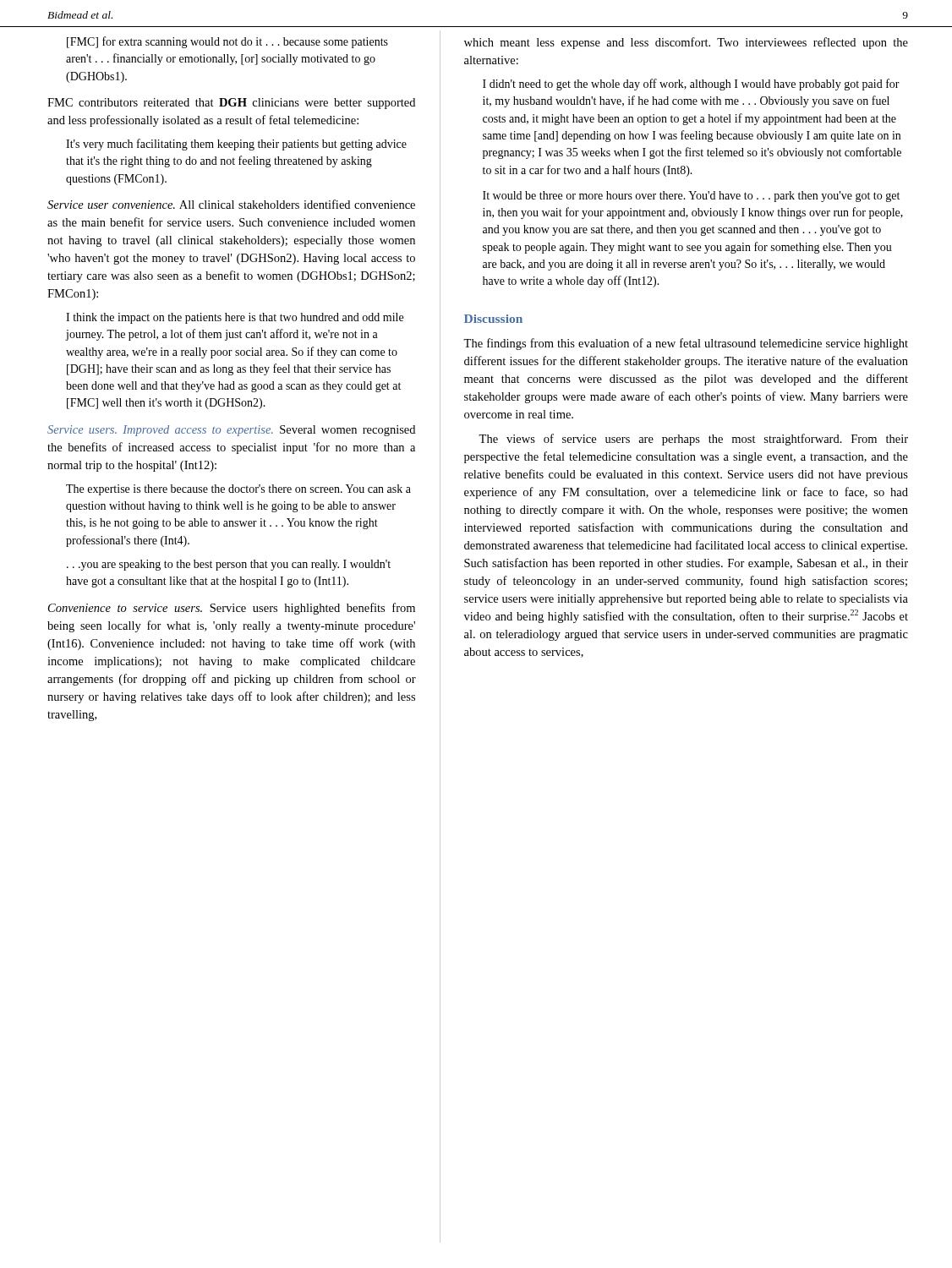Image resolution: width=952 pixels, height=1268 pixels.
Task: Point to the block beginning "Convenience to service users. Service users highlighted"
Action: tap(231, 661)
